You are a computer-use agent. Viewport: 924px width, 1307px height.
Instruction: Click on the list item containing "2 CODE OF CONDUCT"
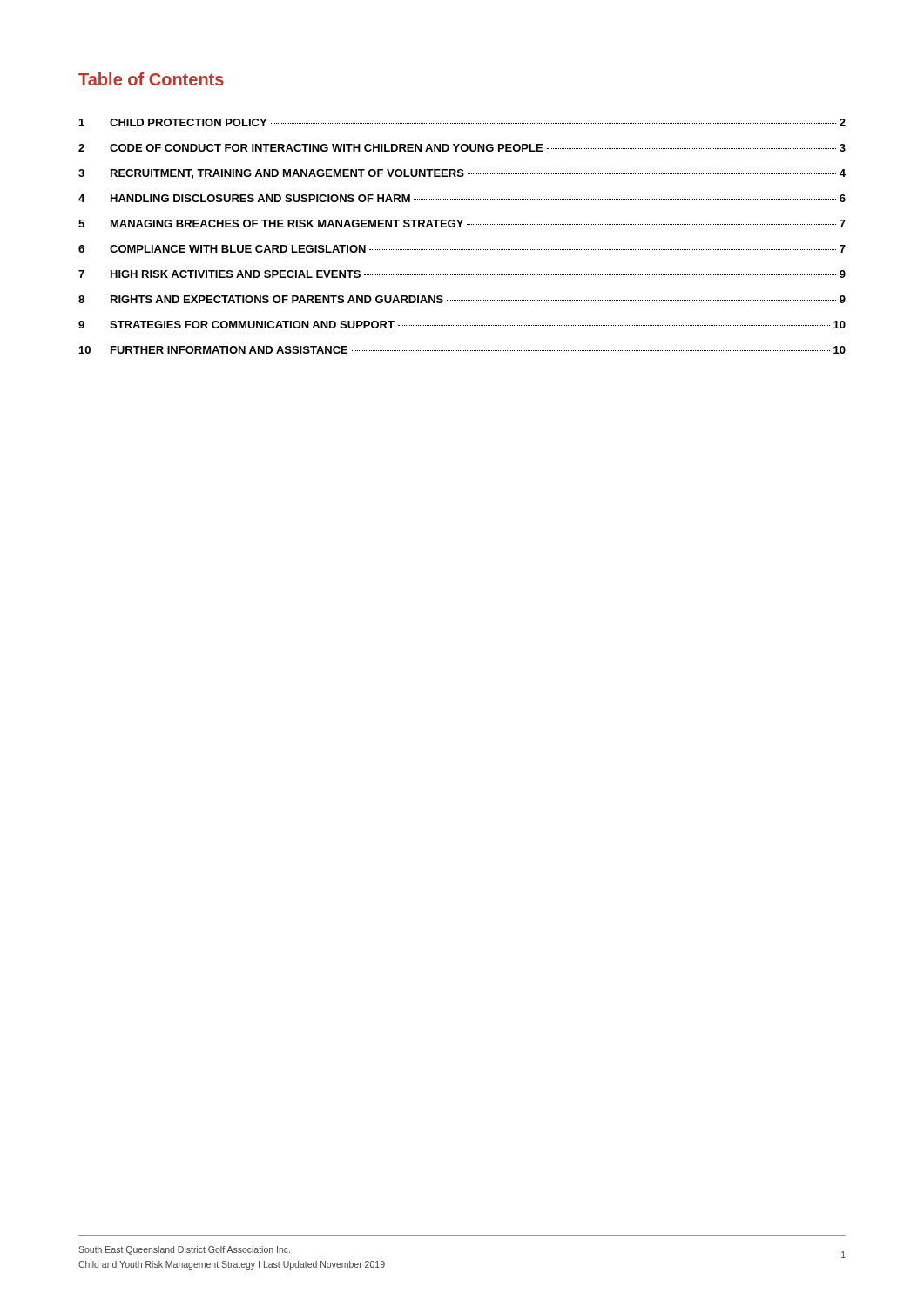tap(462, 146)
